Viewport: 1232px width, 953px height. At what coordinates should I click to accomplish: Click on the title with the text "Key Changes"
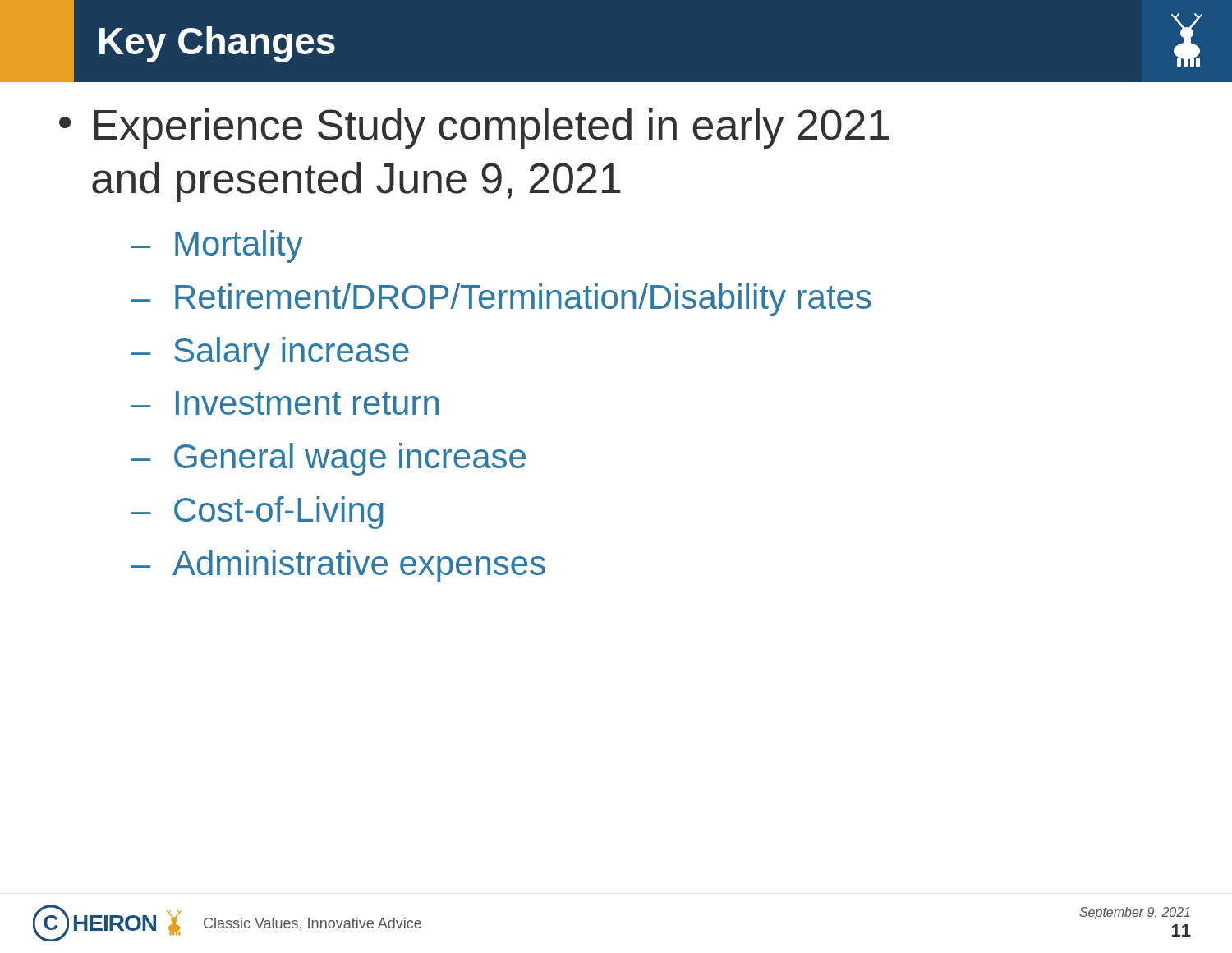[616, 41]
